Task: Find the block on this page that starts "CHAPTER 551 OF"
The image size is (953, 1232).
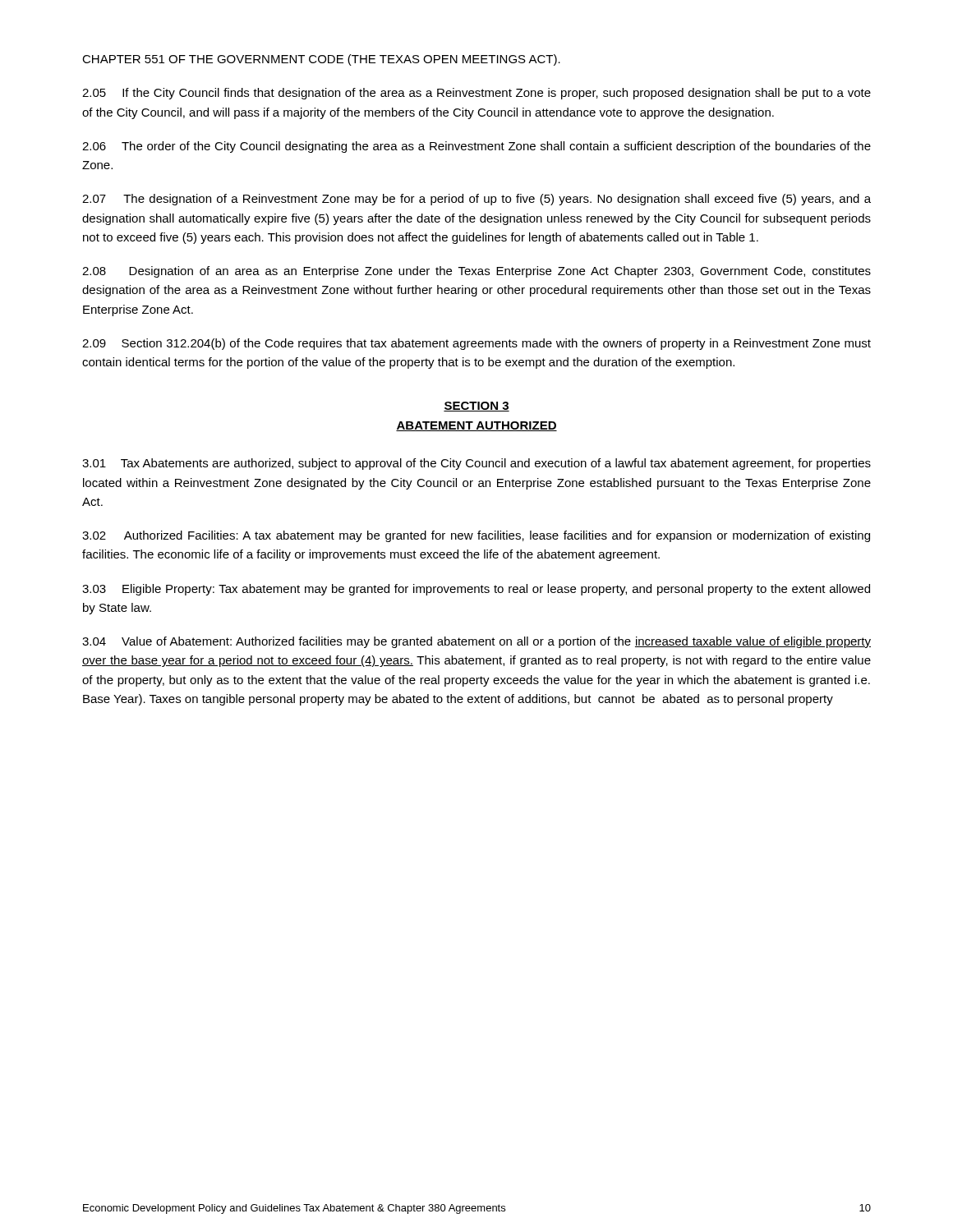Action: click(321, 59)
